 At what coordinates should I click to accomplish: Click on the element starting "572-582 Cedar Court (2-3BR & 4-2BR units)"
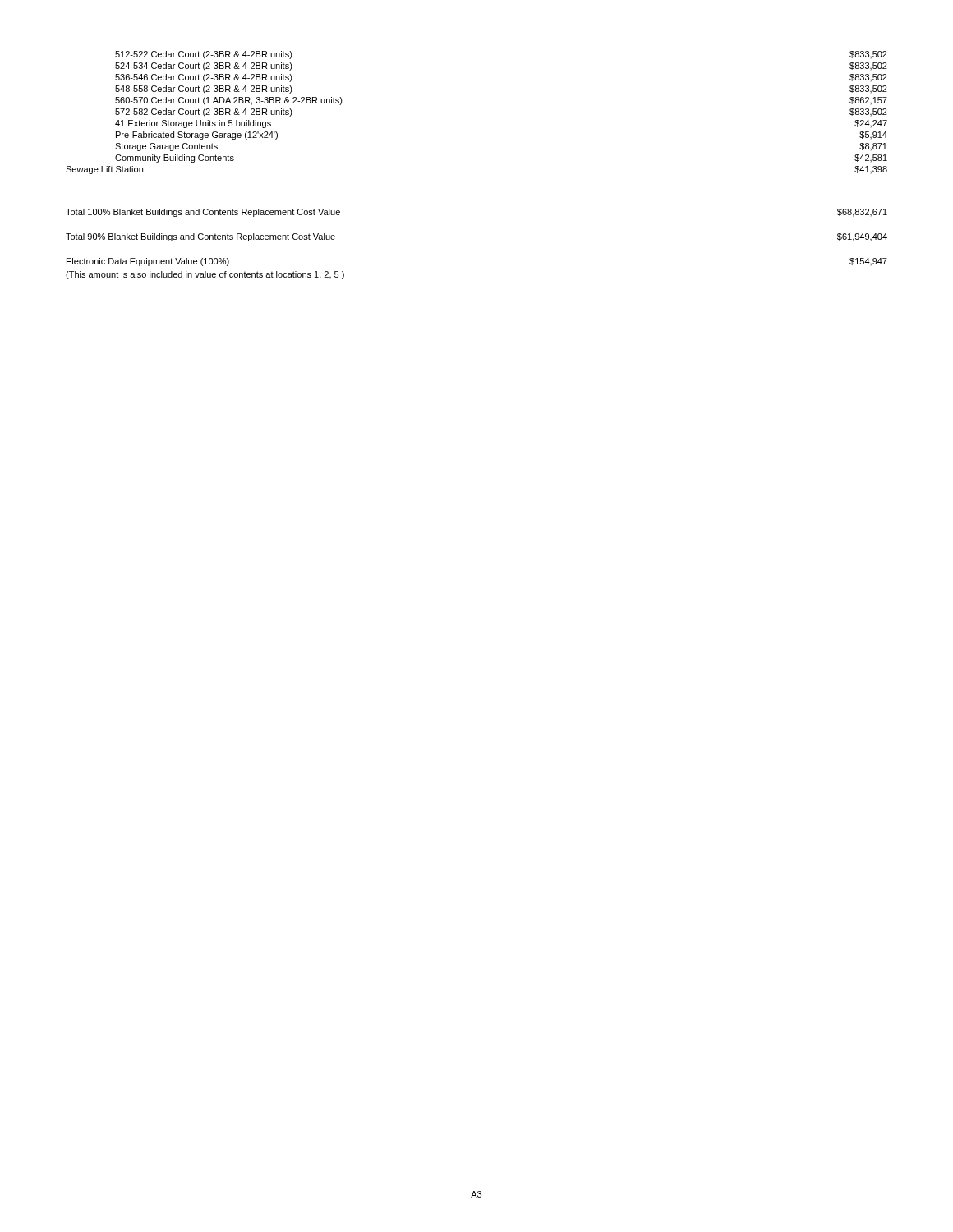coord(196,112)
